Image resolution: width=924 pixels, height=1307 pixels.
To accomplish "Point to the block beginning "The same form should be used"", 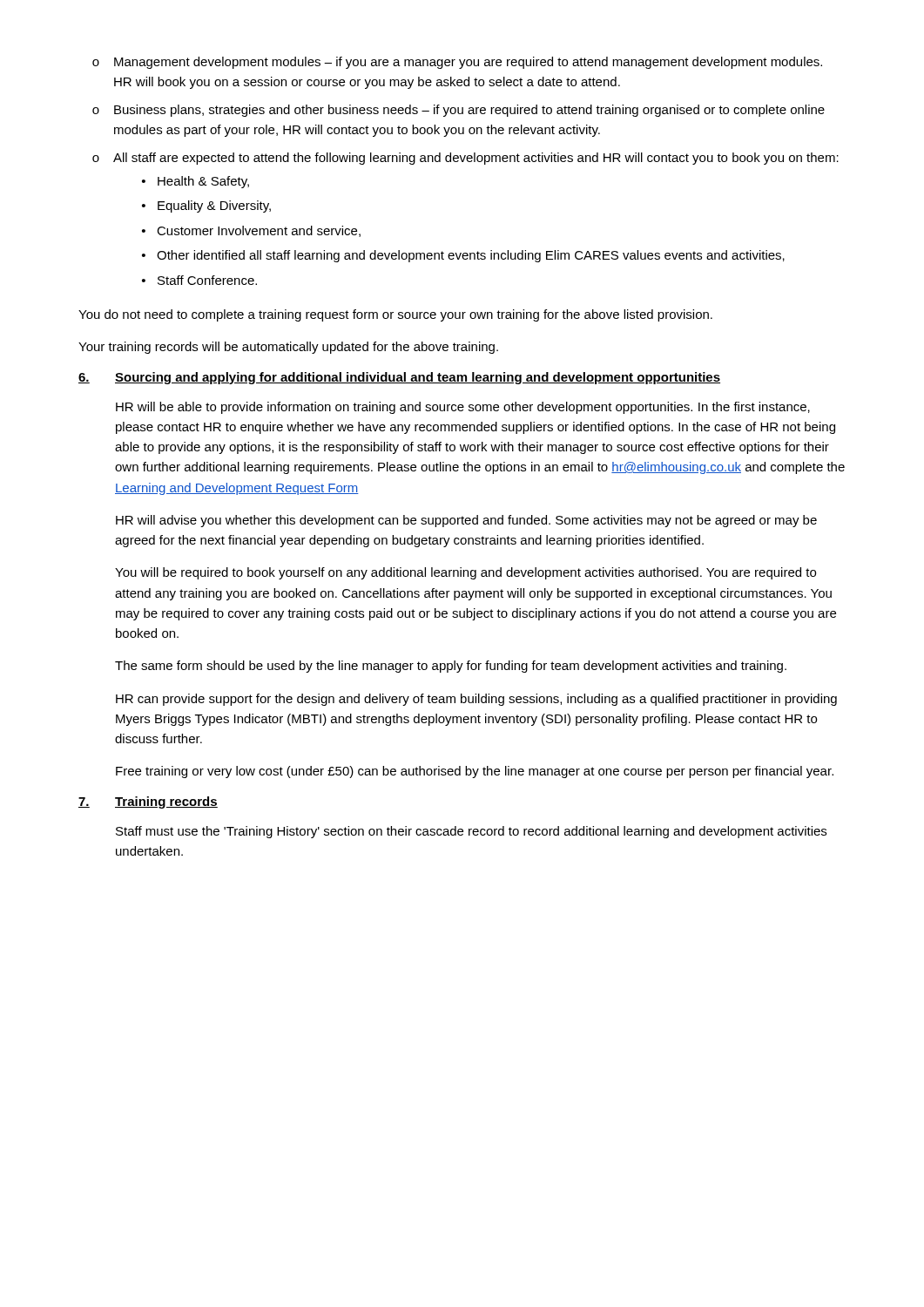I will [451, 665].
